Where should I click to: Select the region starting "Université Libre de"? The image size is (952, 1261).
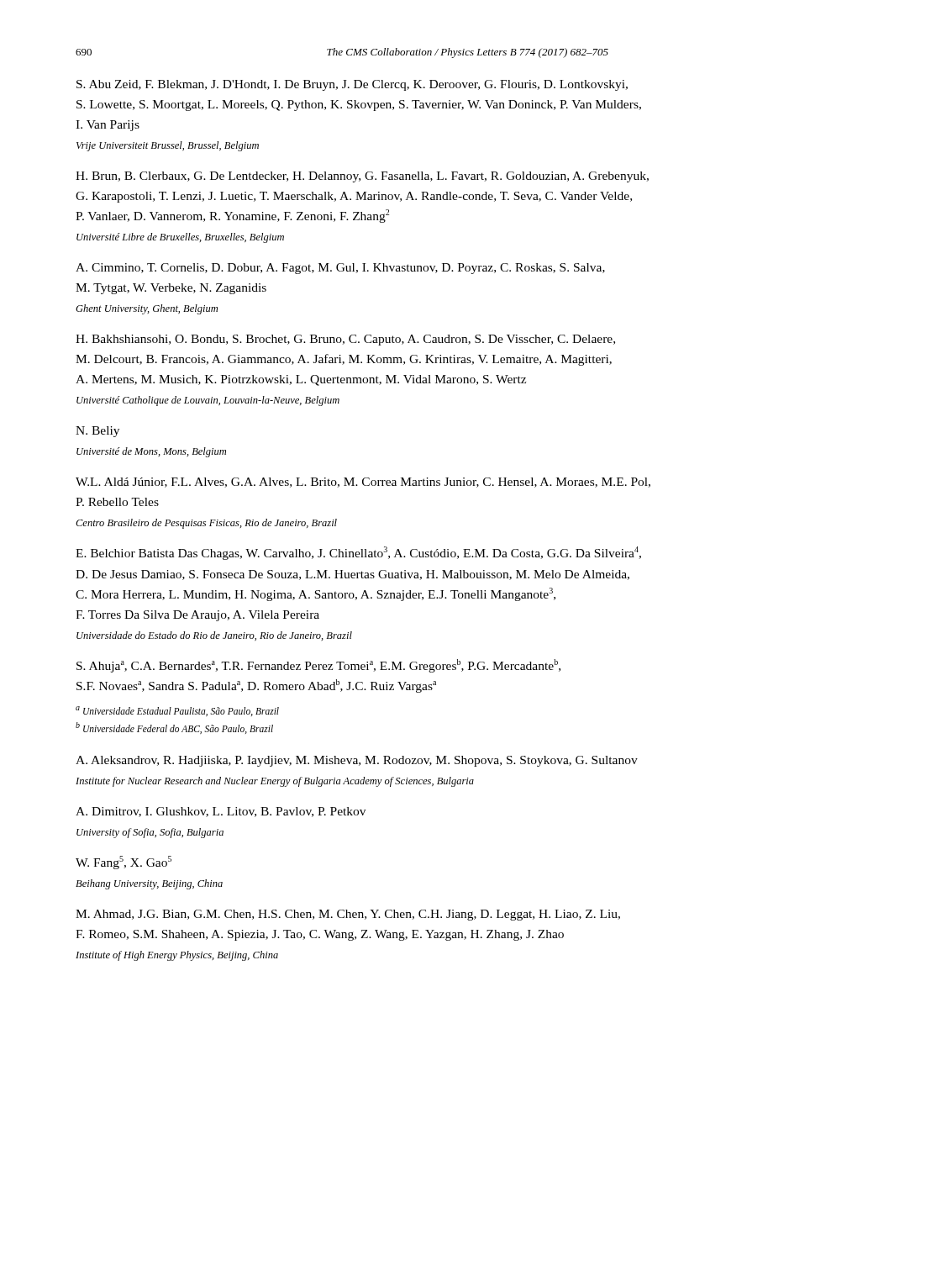(x=180, y=237)
